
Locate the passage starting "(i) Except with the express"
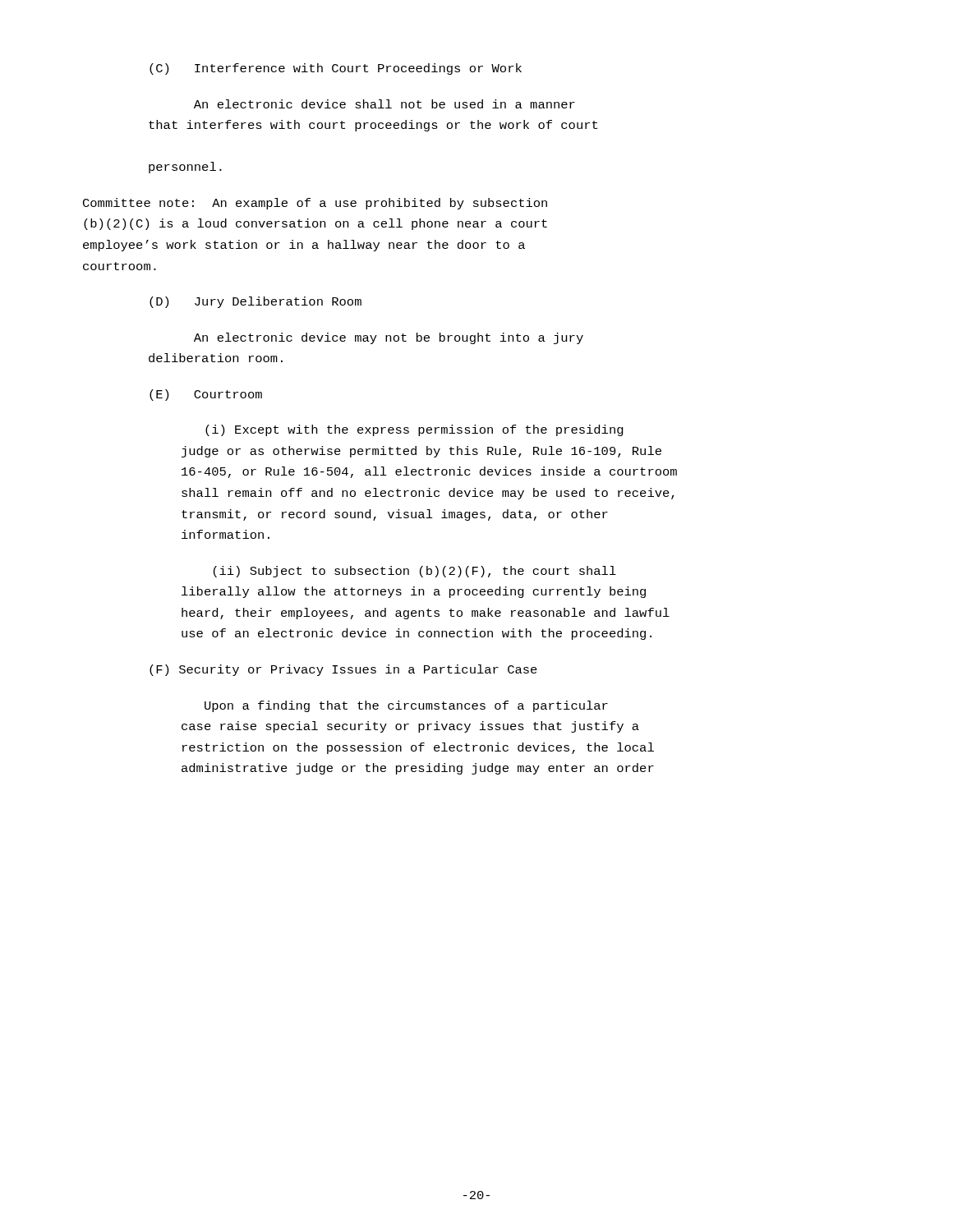(x=429, y=483)
